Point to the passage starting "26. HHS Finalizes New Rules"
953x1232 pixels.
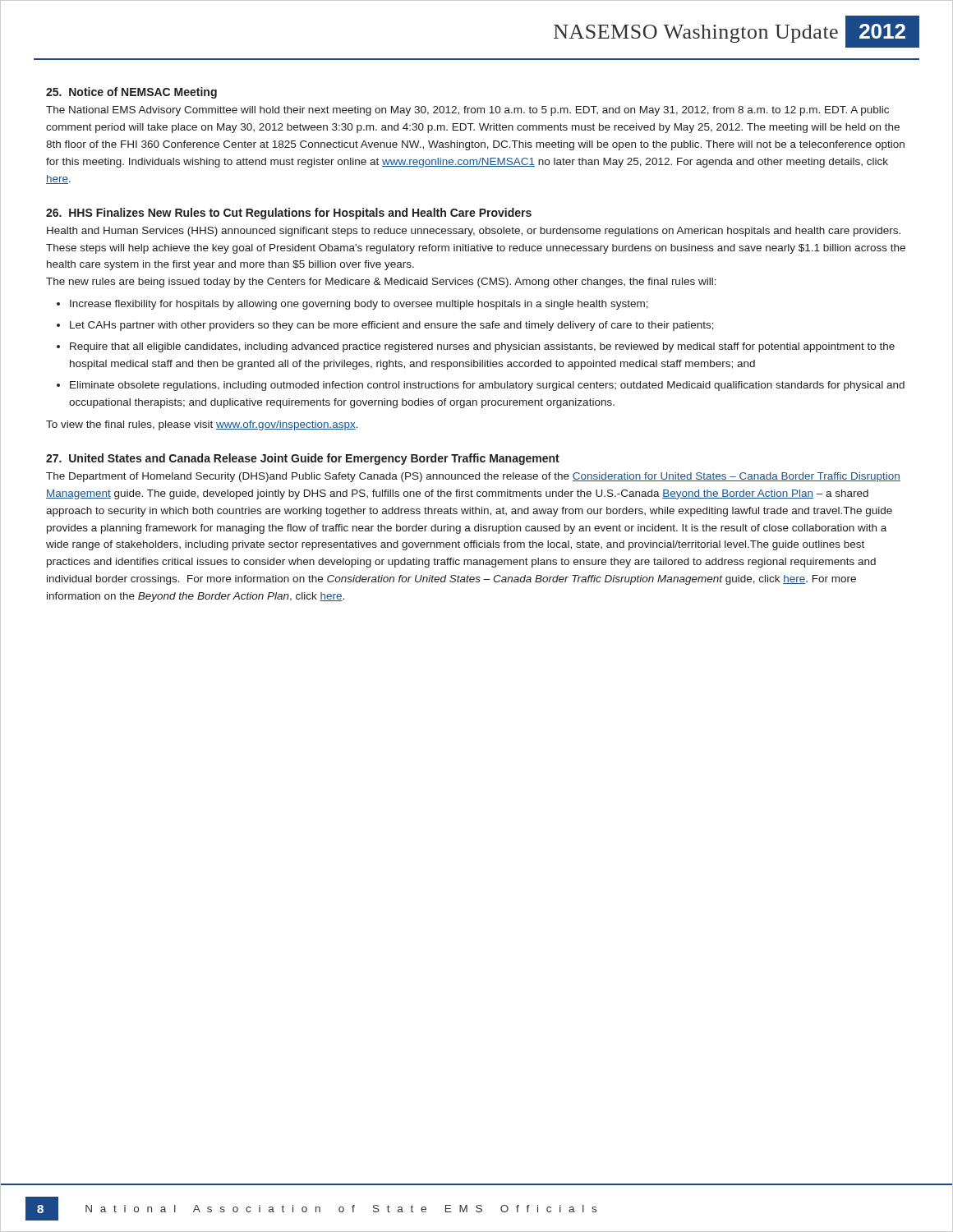289,212
